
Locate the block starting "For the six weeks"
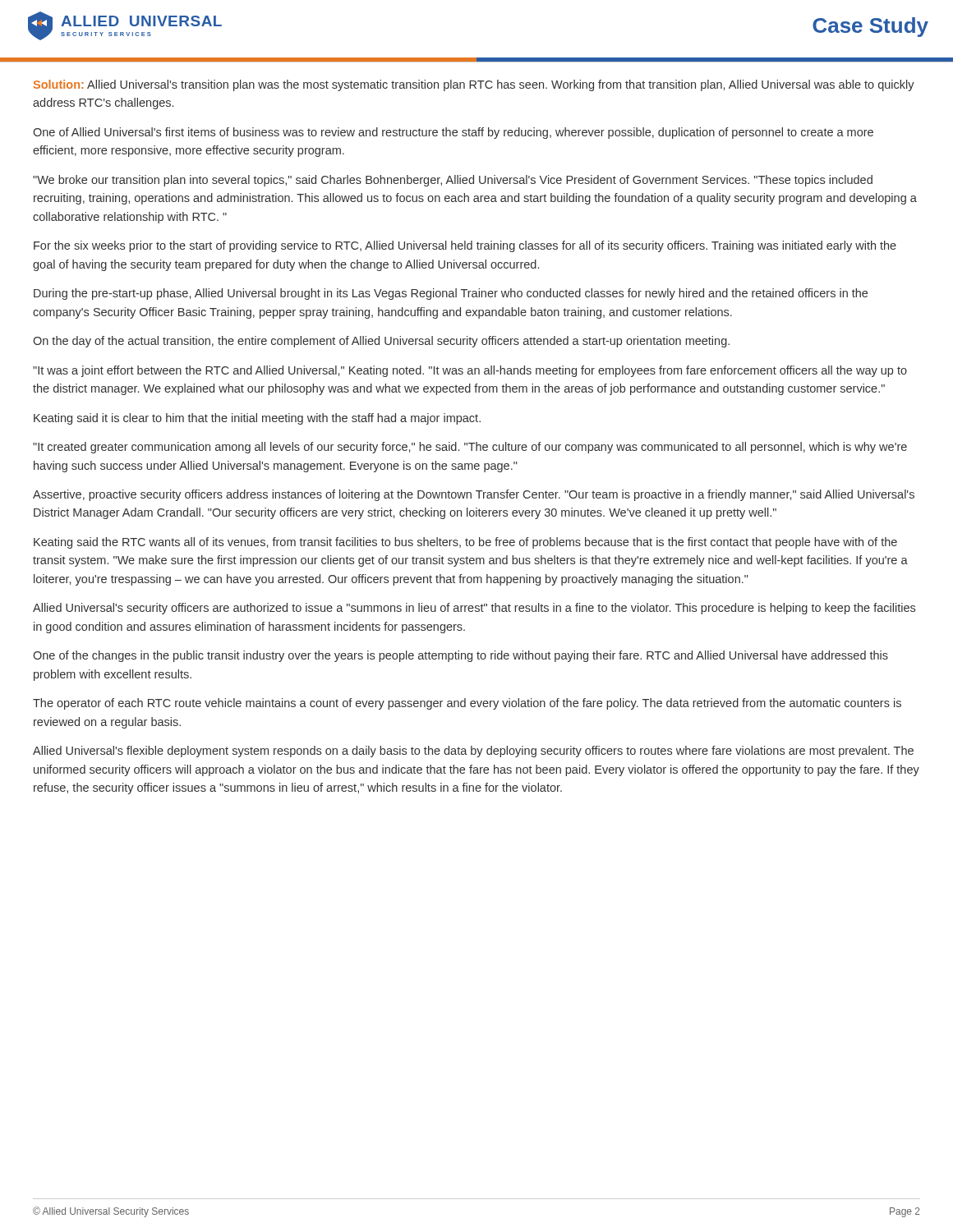point(465,255)
